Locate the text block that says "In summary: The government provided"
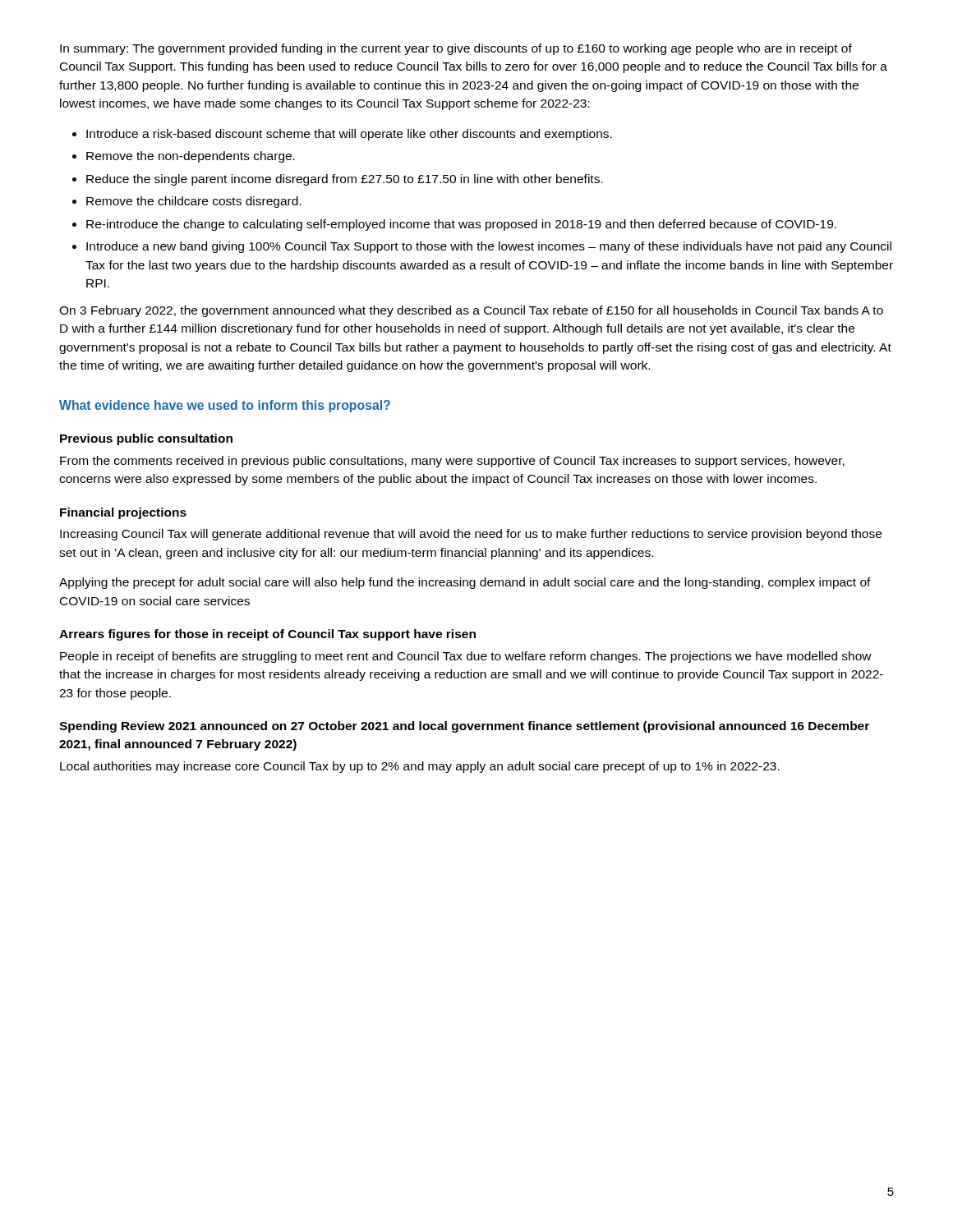953x1232 pixels. [x=473, y=76]
